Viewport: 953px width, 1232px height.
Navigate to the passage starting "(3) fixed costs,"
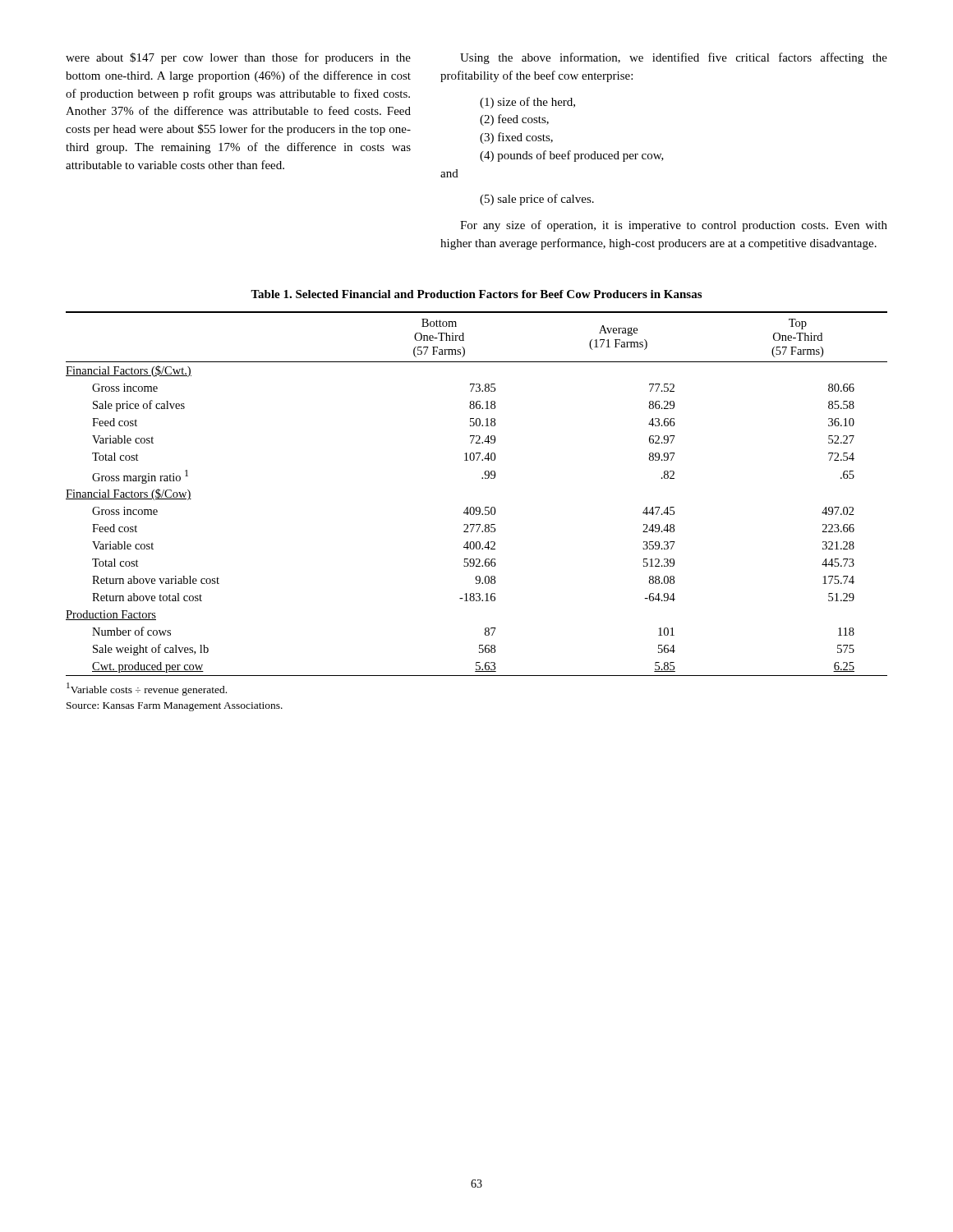tap(517, 137)
